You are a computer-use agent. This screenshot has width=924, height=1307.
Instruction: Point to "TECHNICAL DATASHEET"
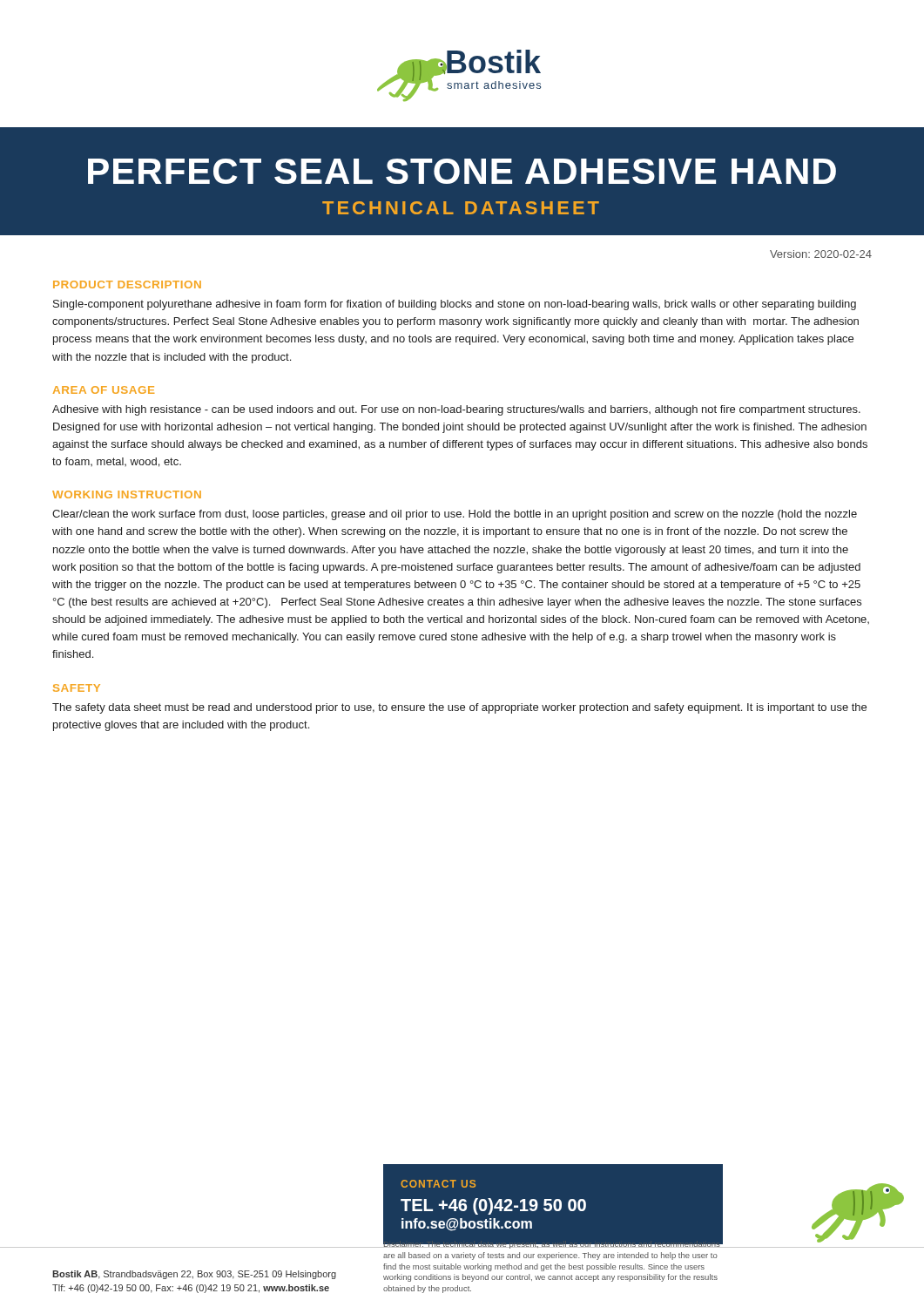pos(462,208)
